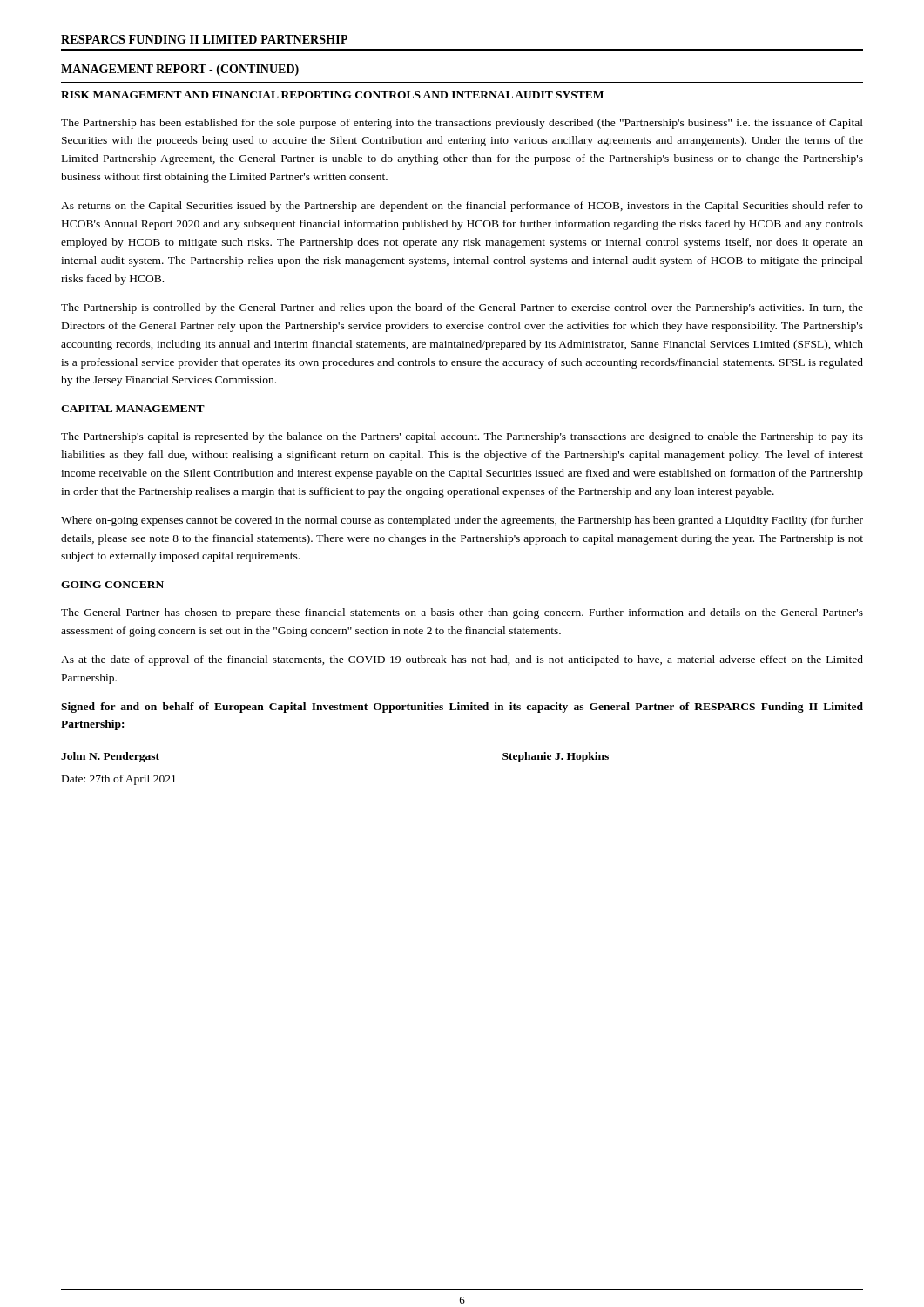The image size is (924, 1307).
Task: Find the block on this page that starts "John N. Pendergast Date: 27th"
Action: click(113, 757)
